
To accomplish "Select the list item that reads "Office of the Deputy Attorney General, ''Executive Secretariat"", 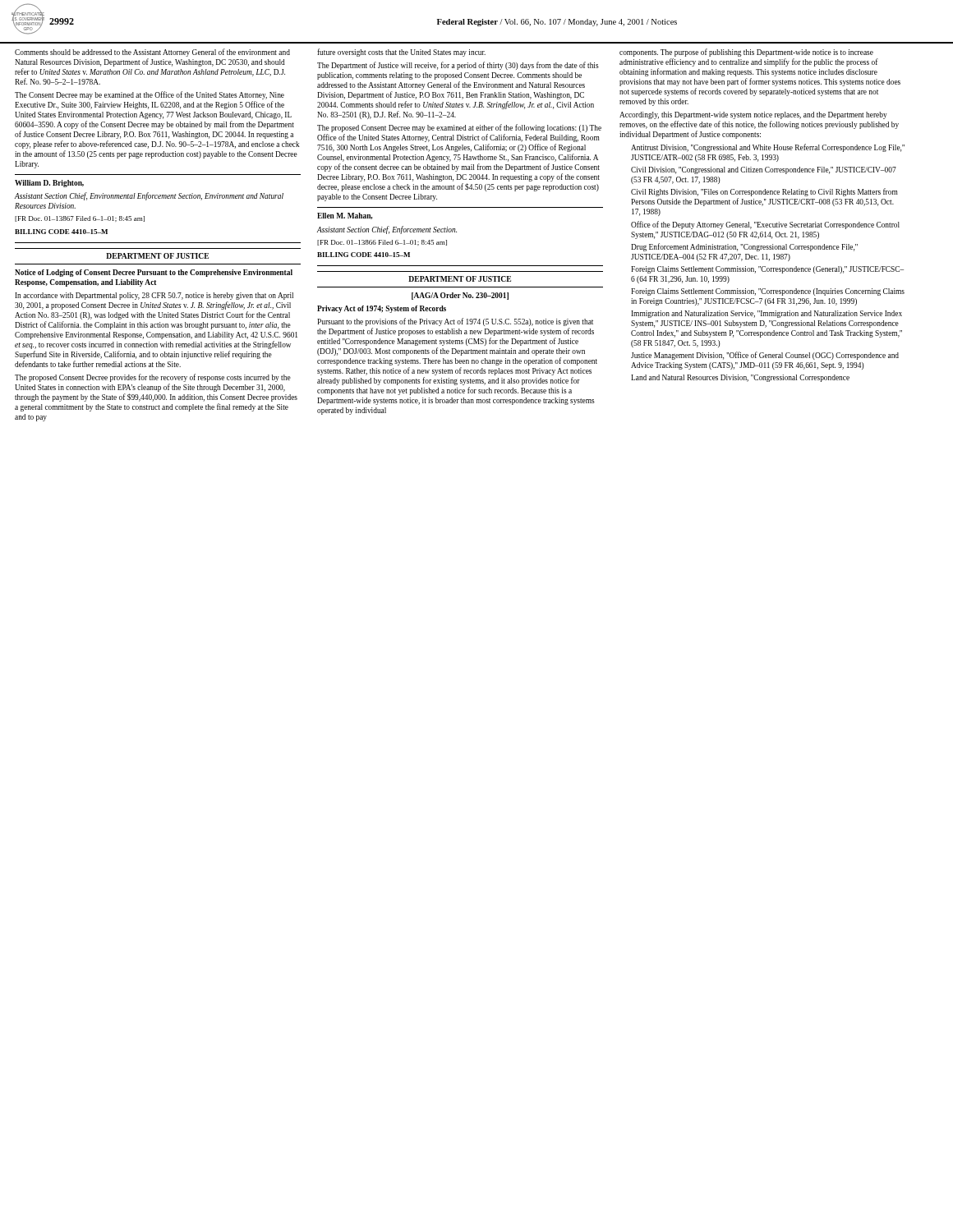I will [765, 230].
